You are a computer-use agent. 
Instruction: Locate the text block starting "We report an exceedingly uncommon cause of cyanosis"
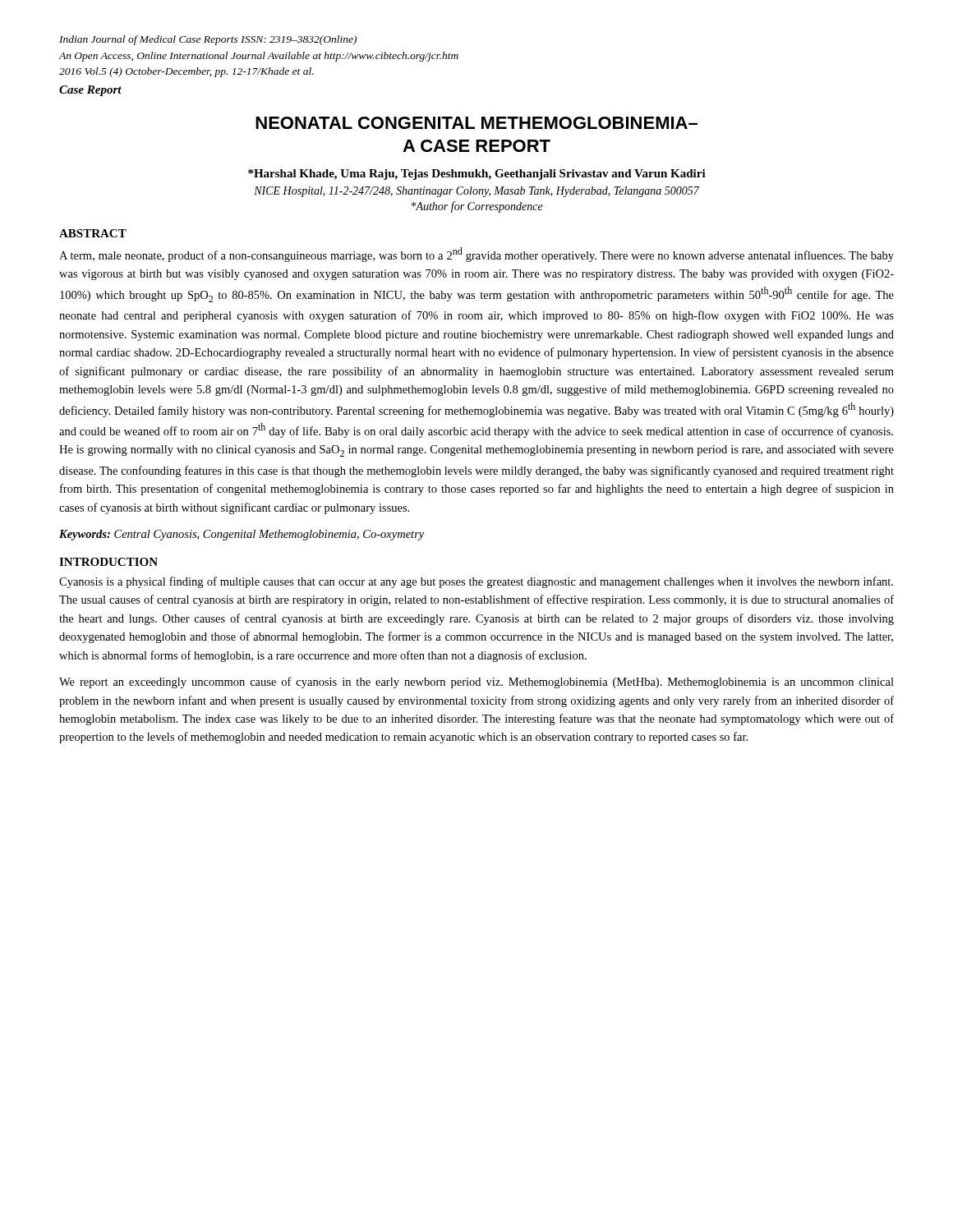(476, 709)
